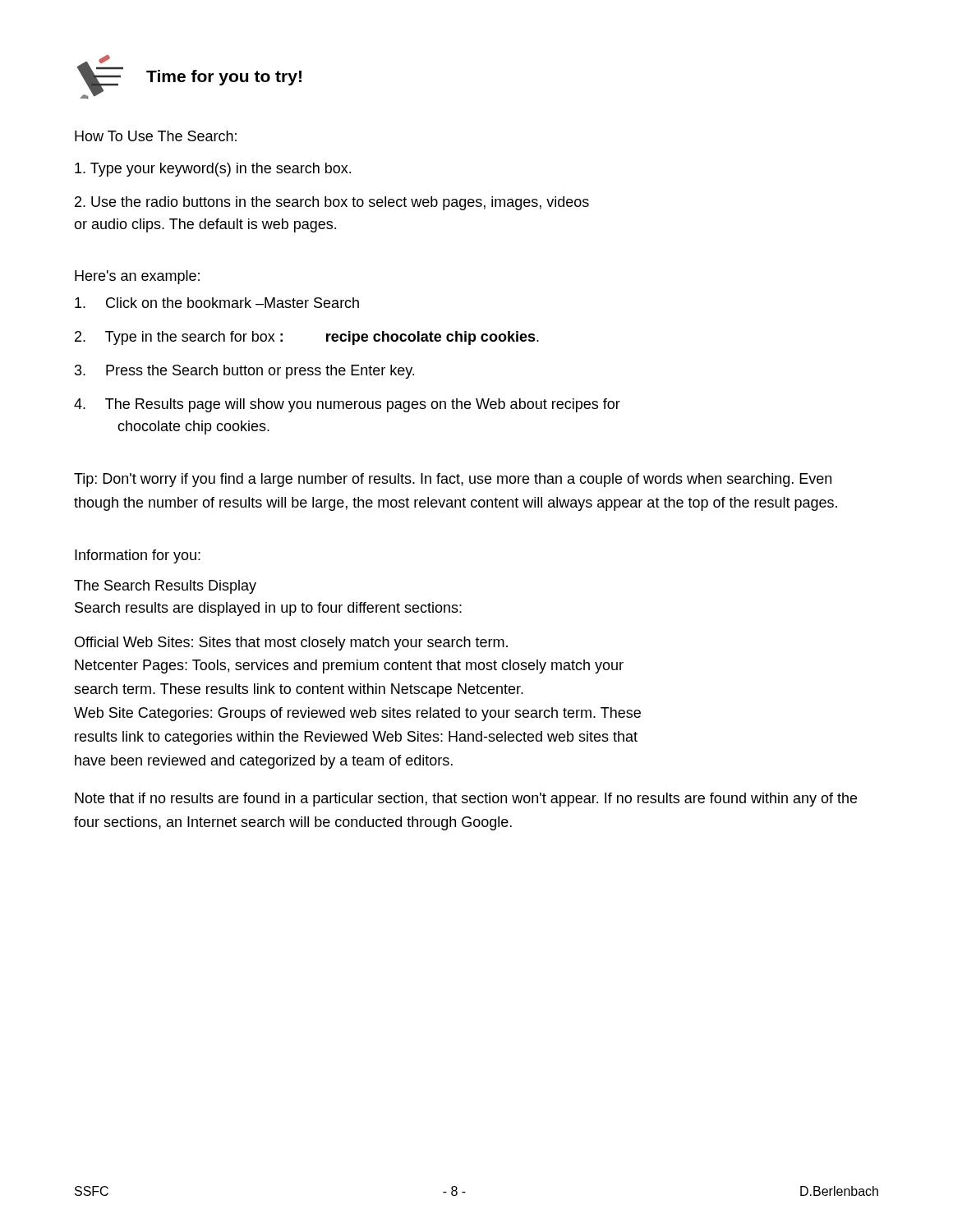953x1232 pixels.
Task: Select the illustration
Action: click(x=110, y=76)
